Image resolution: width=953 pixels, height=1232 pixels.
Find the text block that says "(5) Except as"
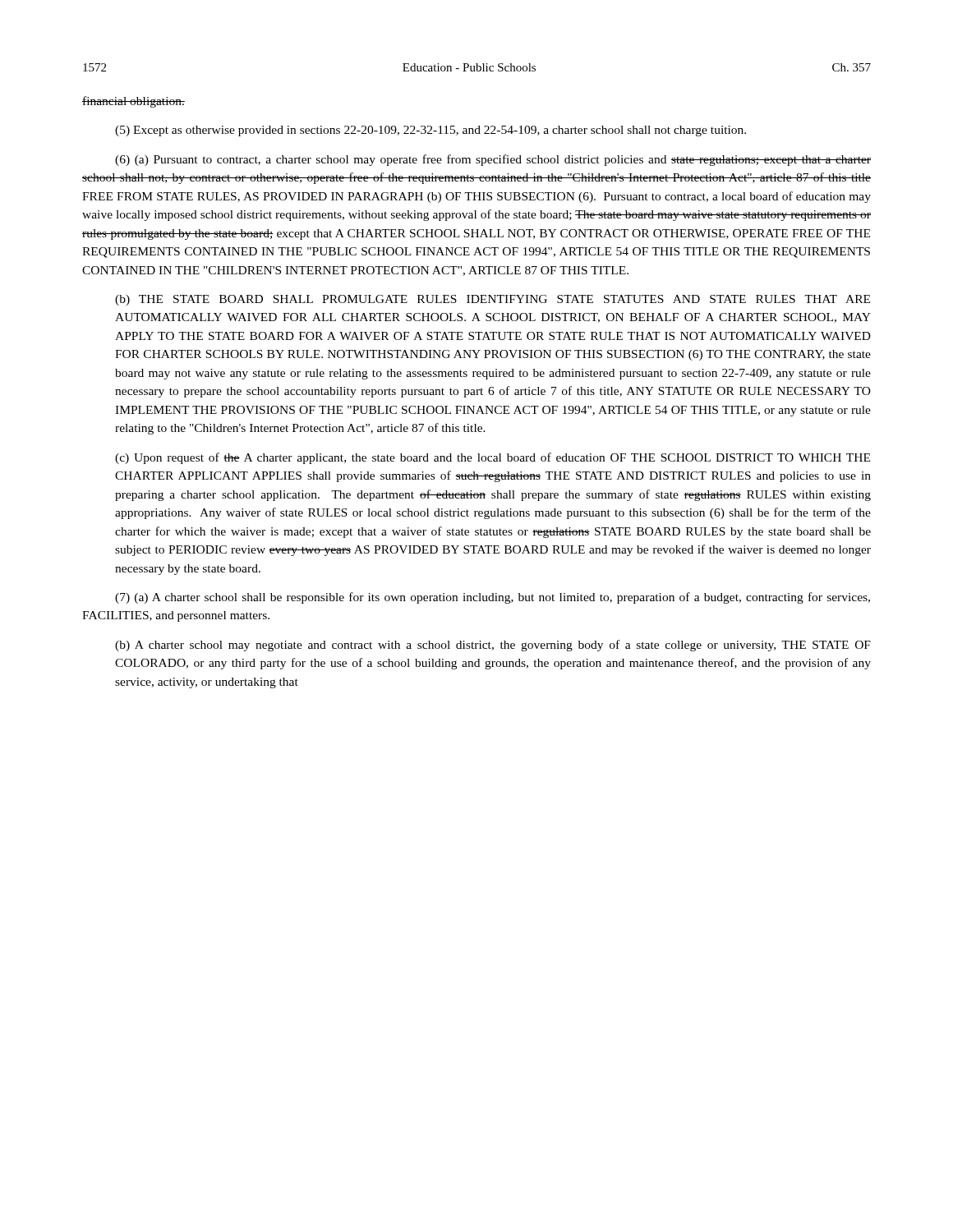click(431, 130)
